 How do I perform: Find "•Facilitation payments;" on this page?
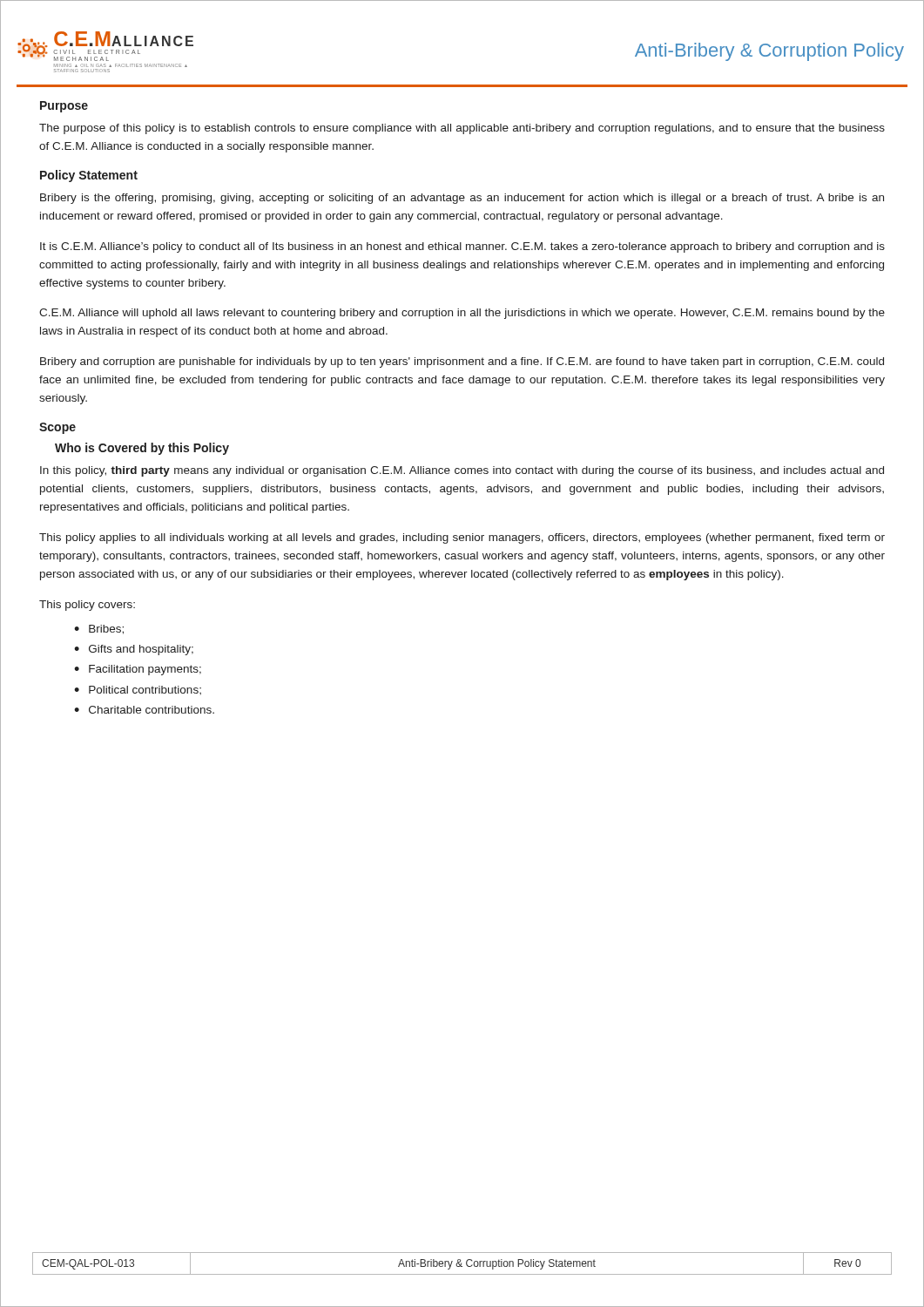click(x=138, y=670)
